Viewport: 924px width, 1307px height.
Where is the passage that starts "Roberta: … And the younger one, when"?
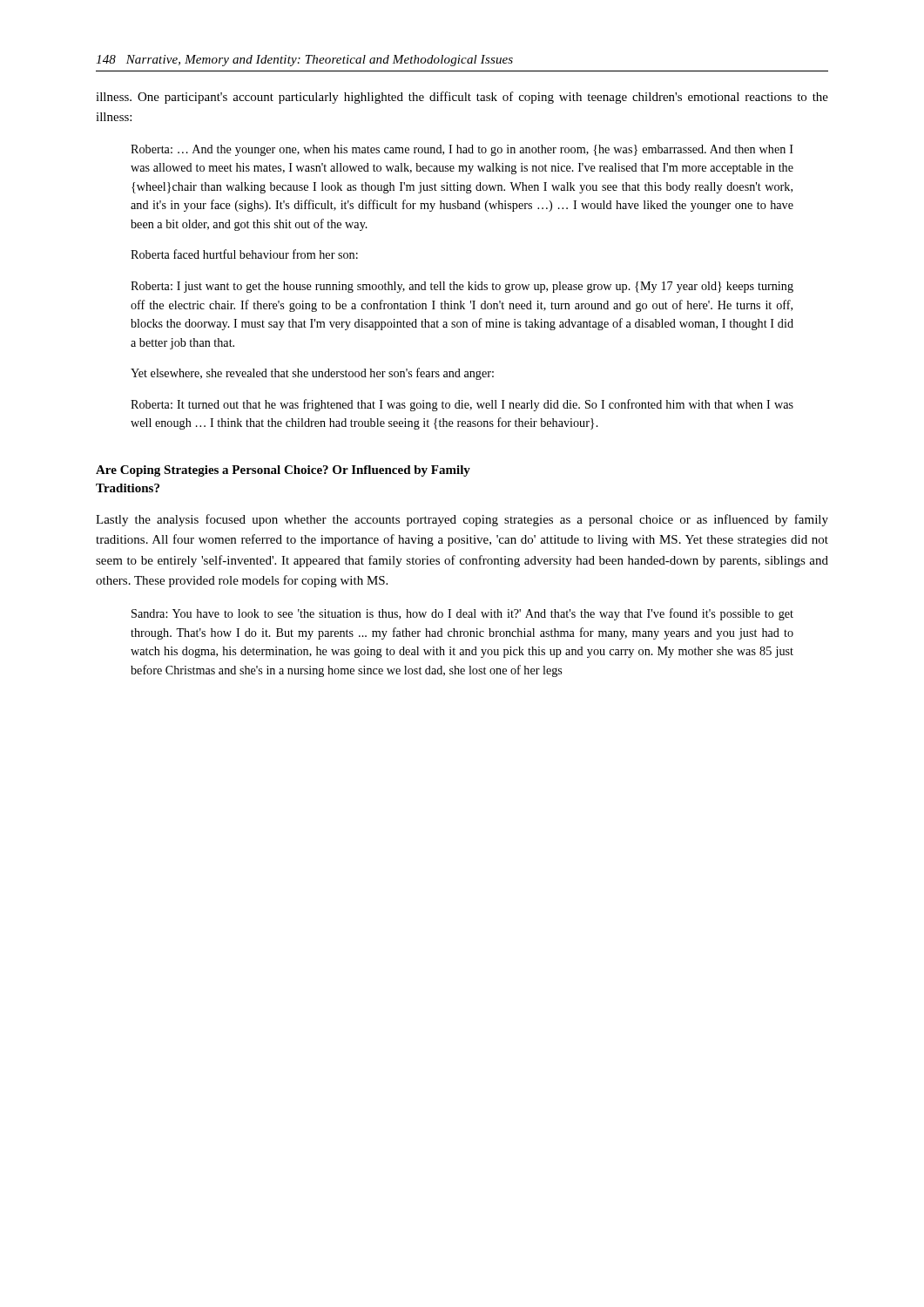[462, 186]
